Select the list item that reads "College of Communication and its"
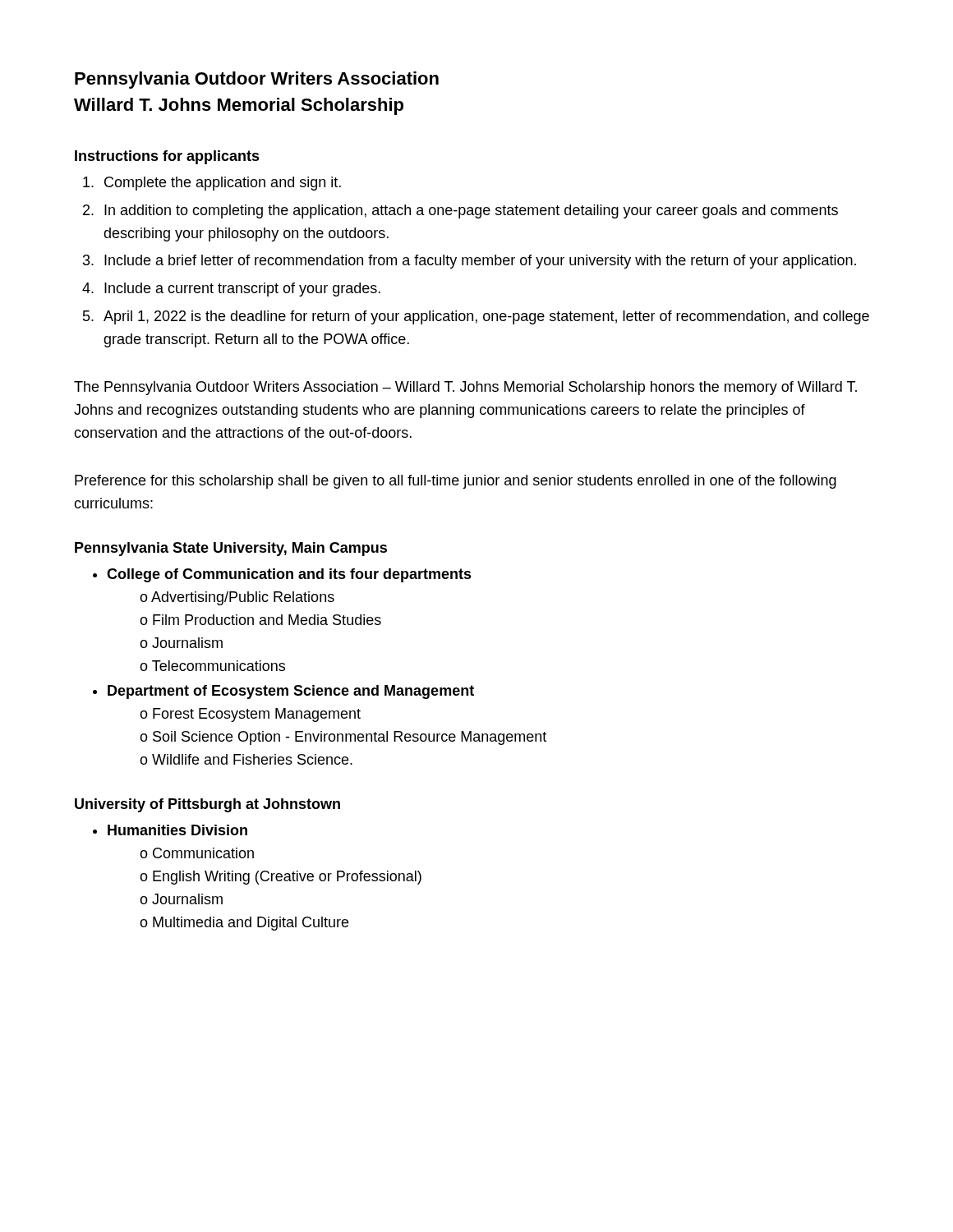953x1232 pixels. pos(289,575)
